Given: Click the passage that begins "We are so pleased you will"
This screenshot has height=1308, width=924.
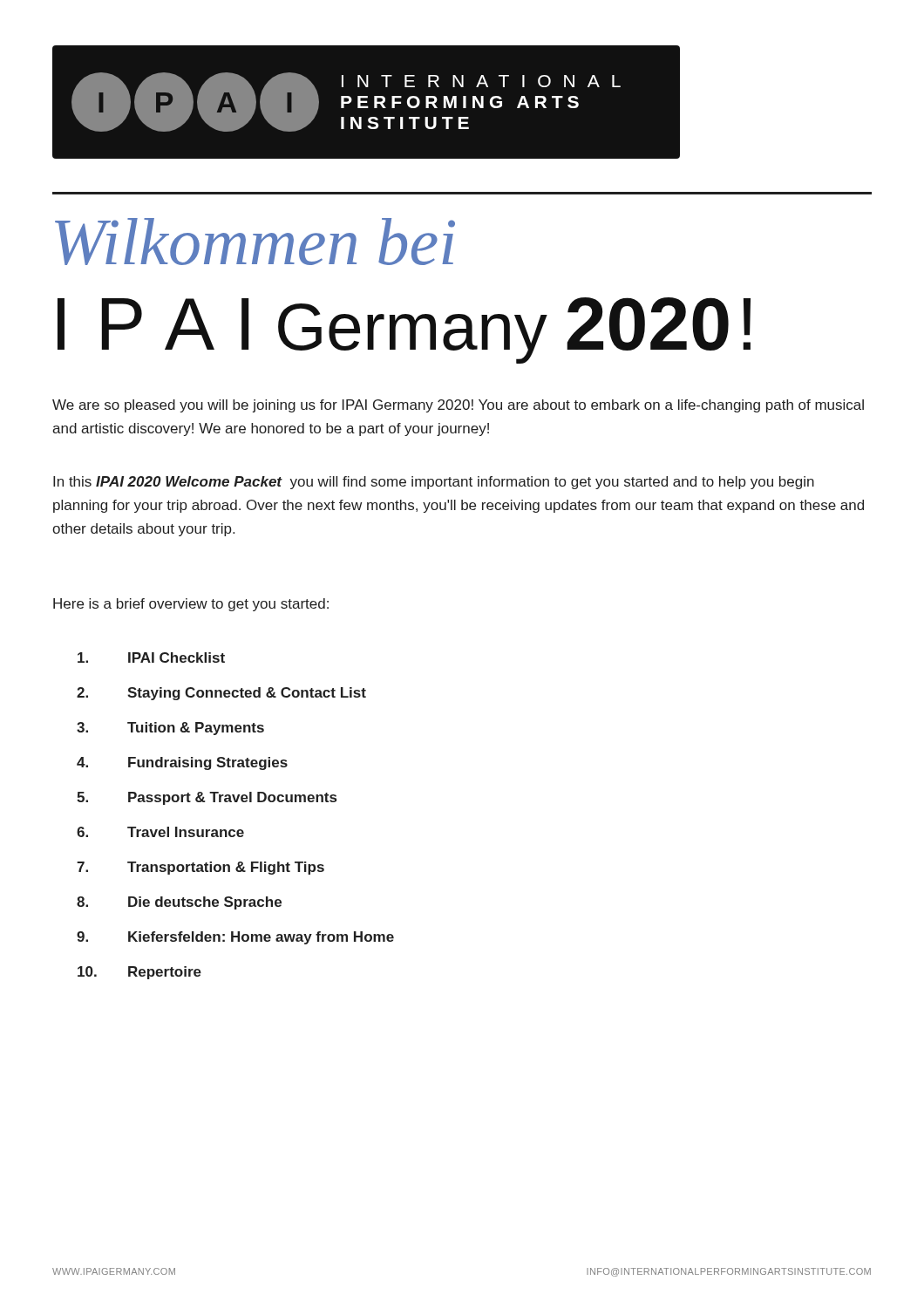Looking at the screenshot, I should [459, 417].
